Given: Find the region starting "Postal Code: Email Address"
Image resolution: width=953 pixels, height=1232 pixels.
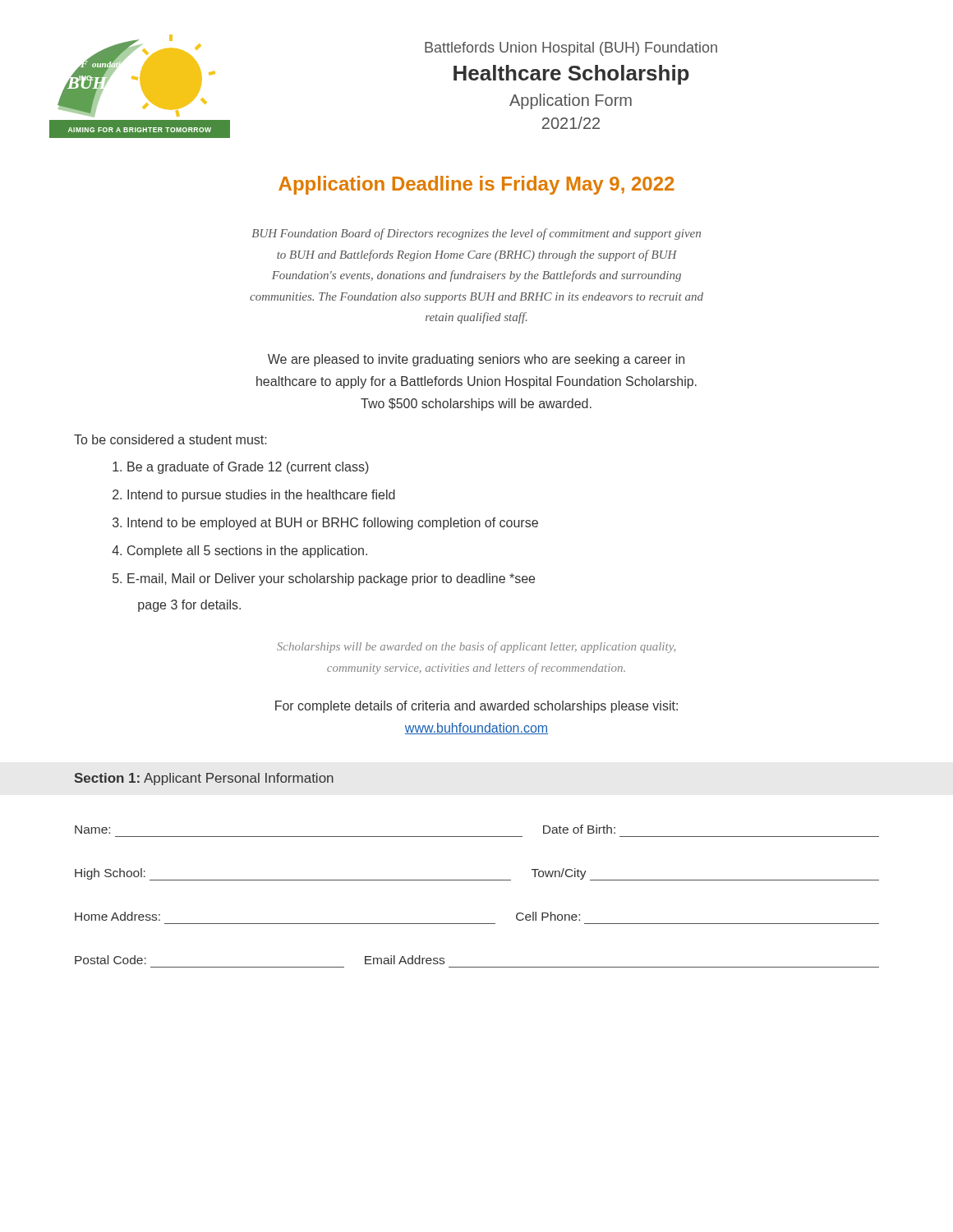Looking at the screenshot, I should pyautogui.click(x=476, y=960).
